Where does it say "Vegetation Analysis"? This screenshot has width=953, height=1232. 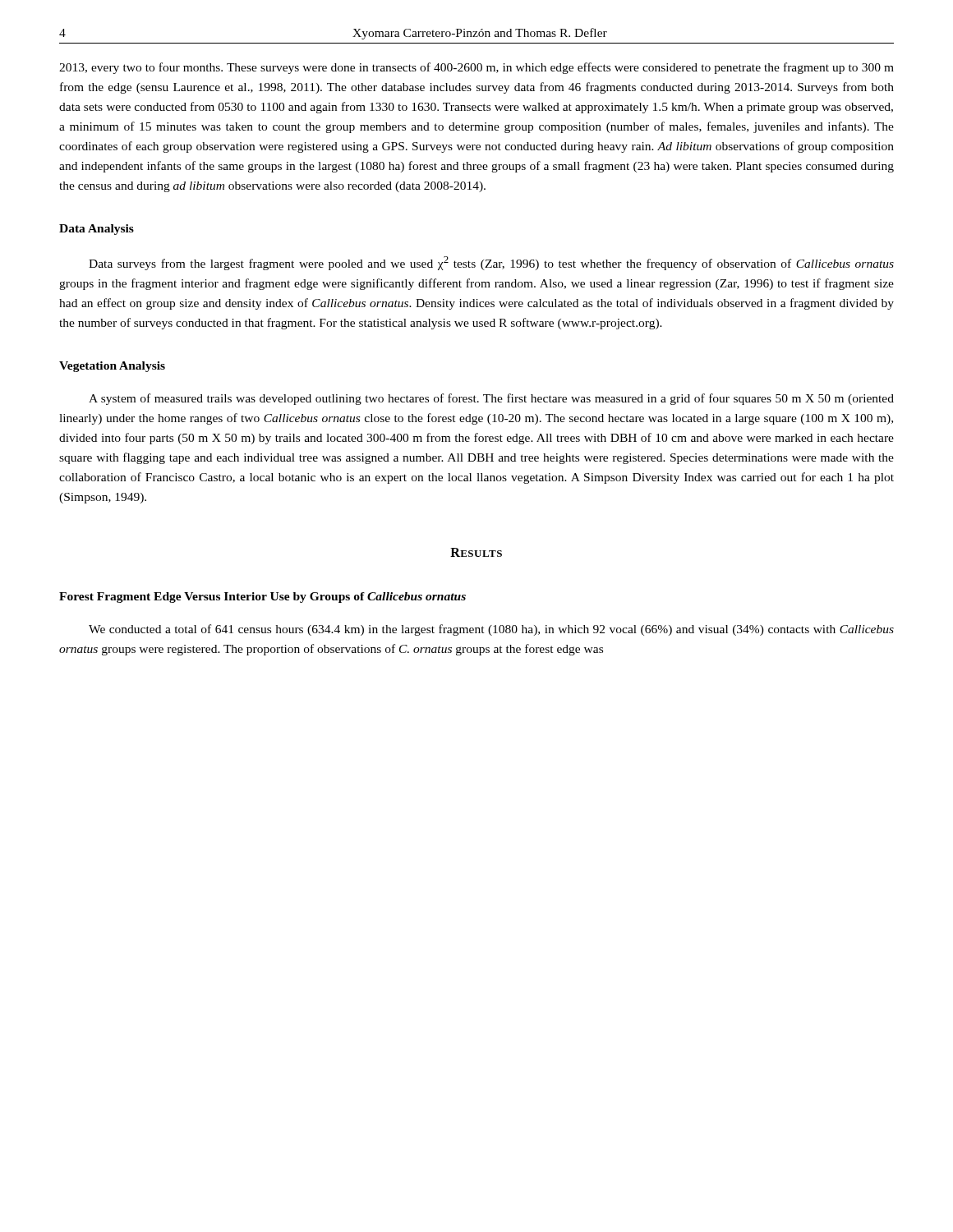click(x=112, y=367)
